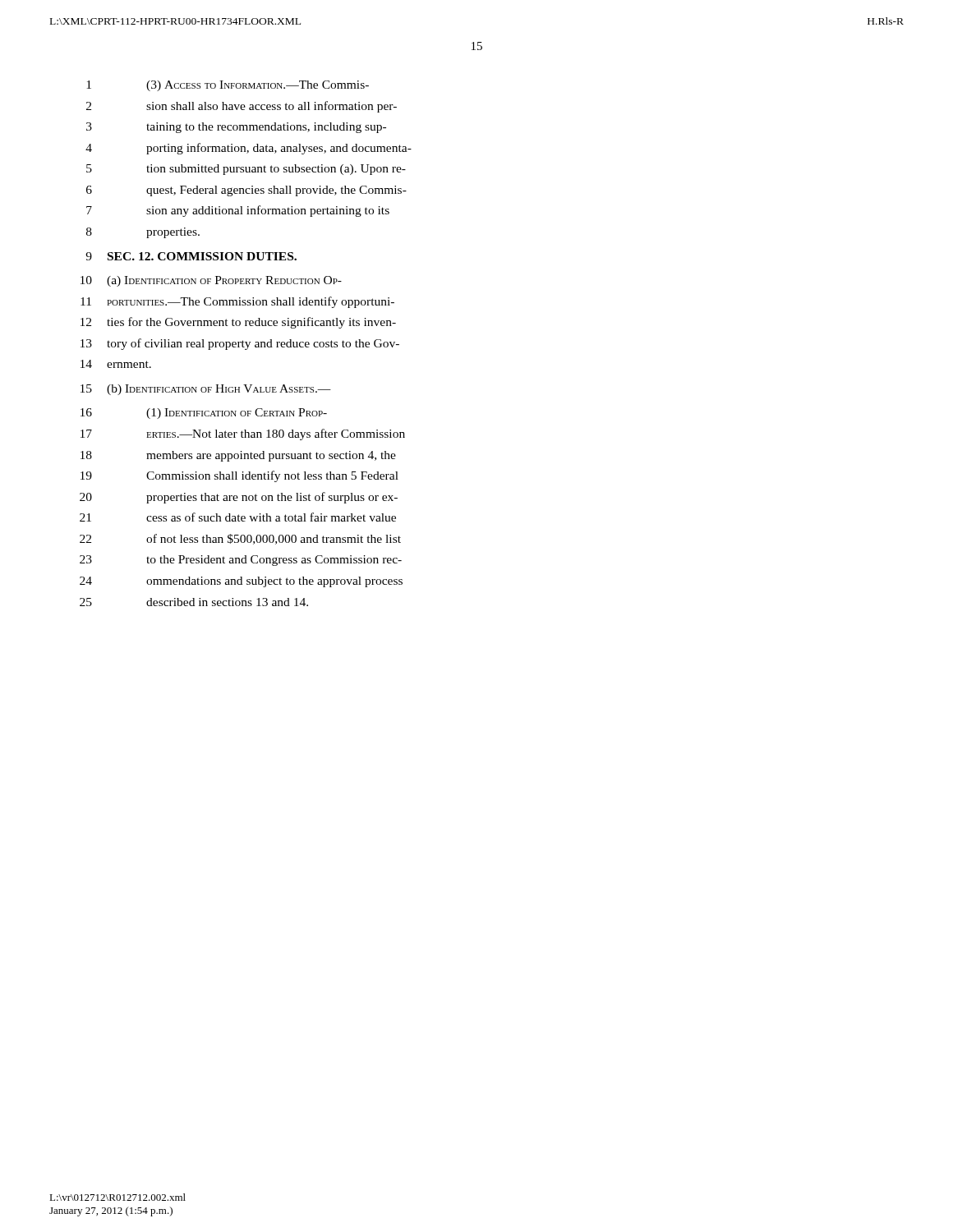Locate the region starting "2 sion shall also"
This screenshot has width=953, height=1232.
[x=242, y=107]
